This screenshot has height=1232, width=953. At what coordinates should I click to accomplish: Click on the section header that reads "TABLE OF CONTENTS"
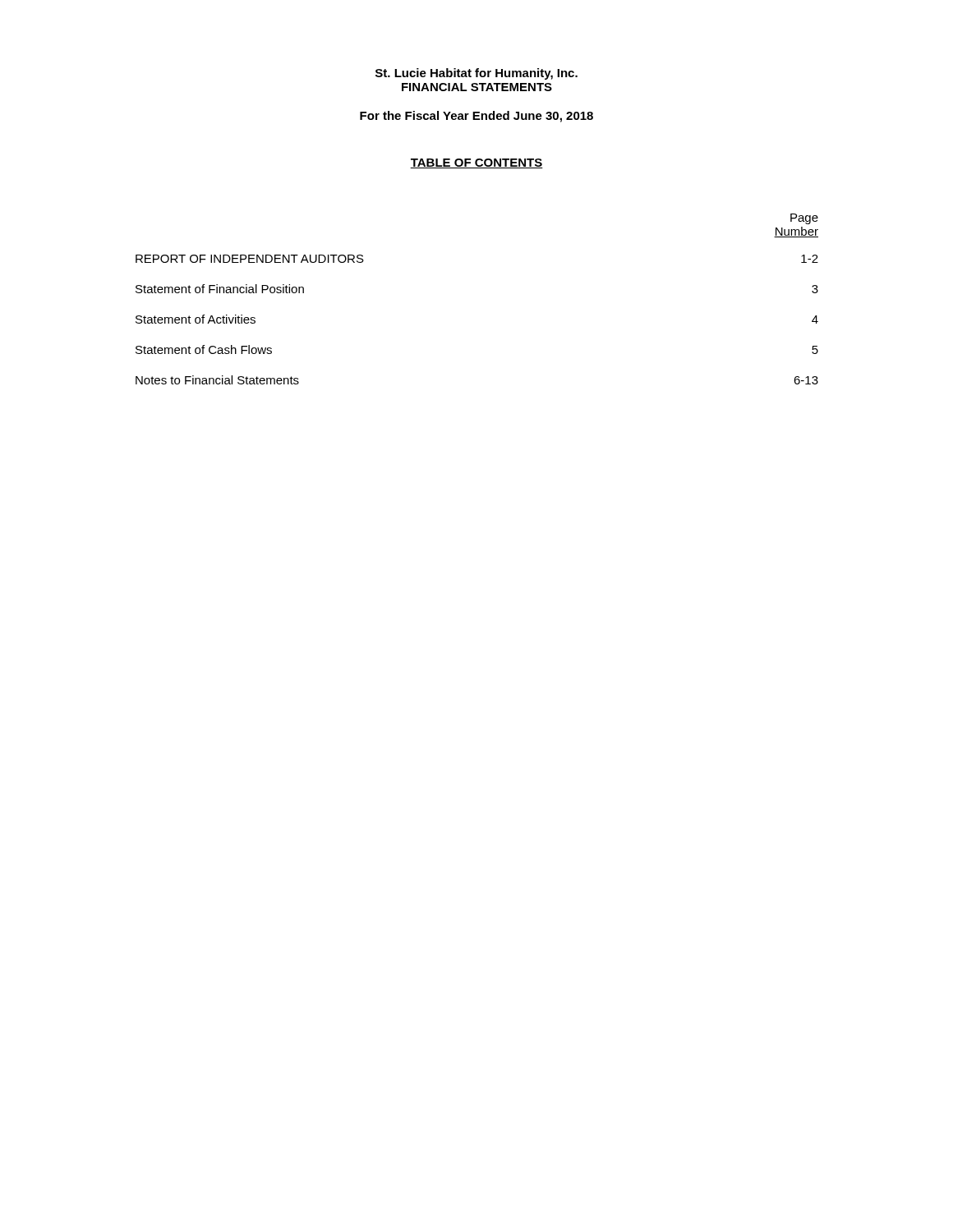[x=476, y=162]
